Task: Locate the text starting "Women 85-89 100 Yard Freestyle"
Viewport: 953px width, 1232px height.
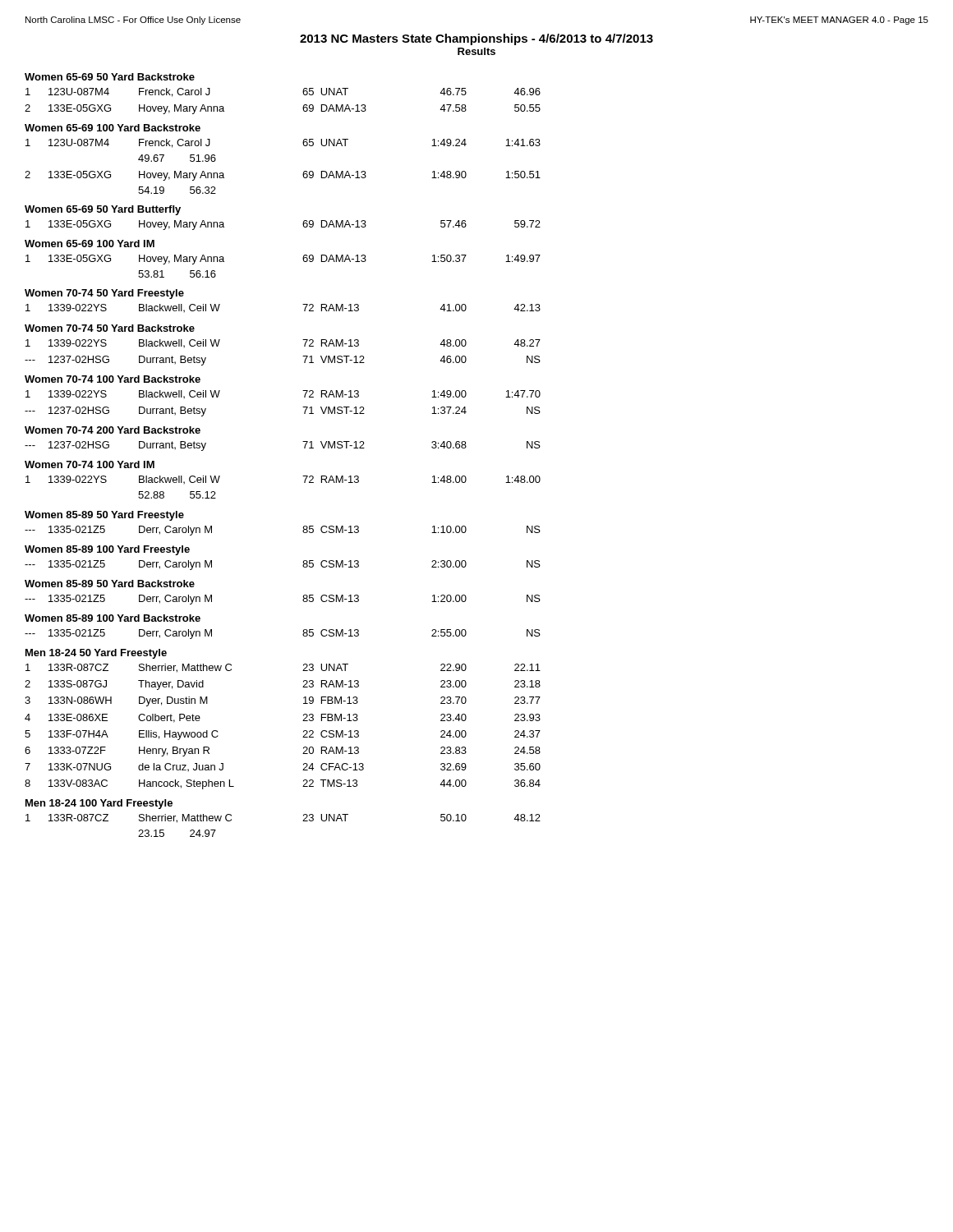Action: pyautogui.click(x=107, y=549)
